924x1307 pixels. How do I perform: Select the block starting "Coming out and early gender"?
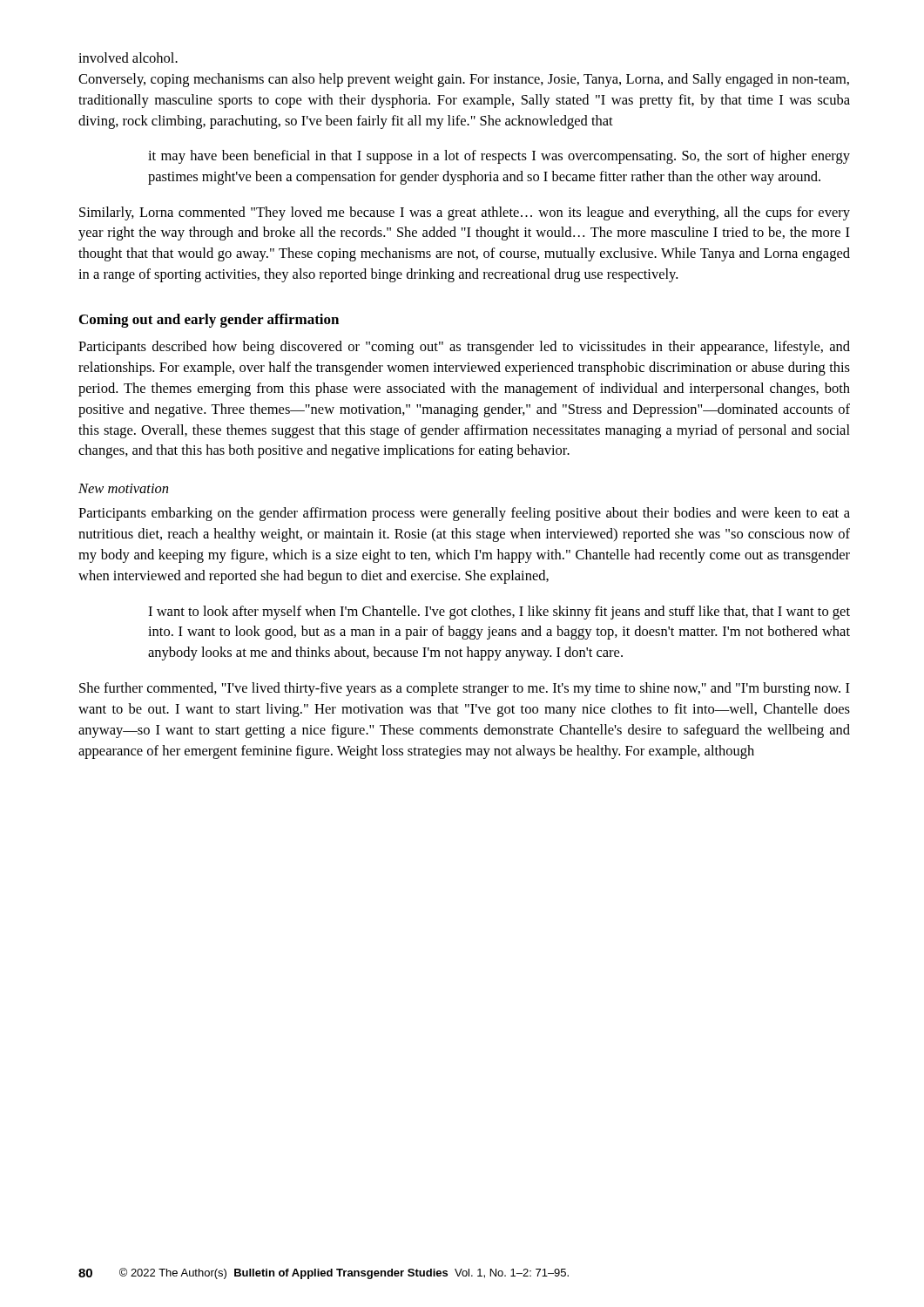209,319
